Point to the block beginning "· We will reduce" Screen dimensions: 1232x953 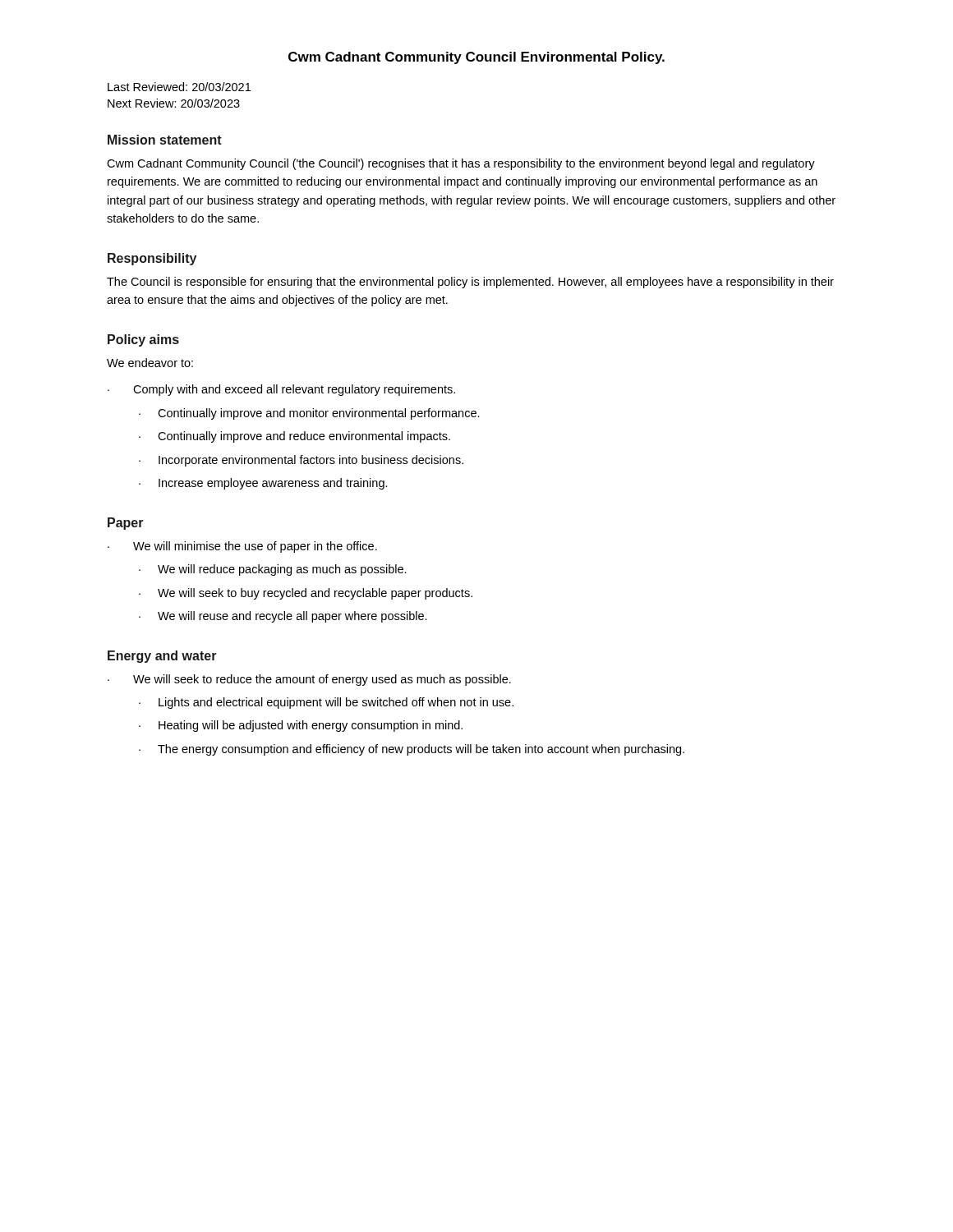point(273,569)
